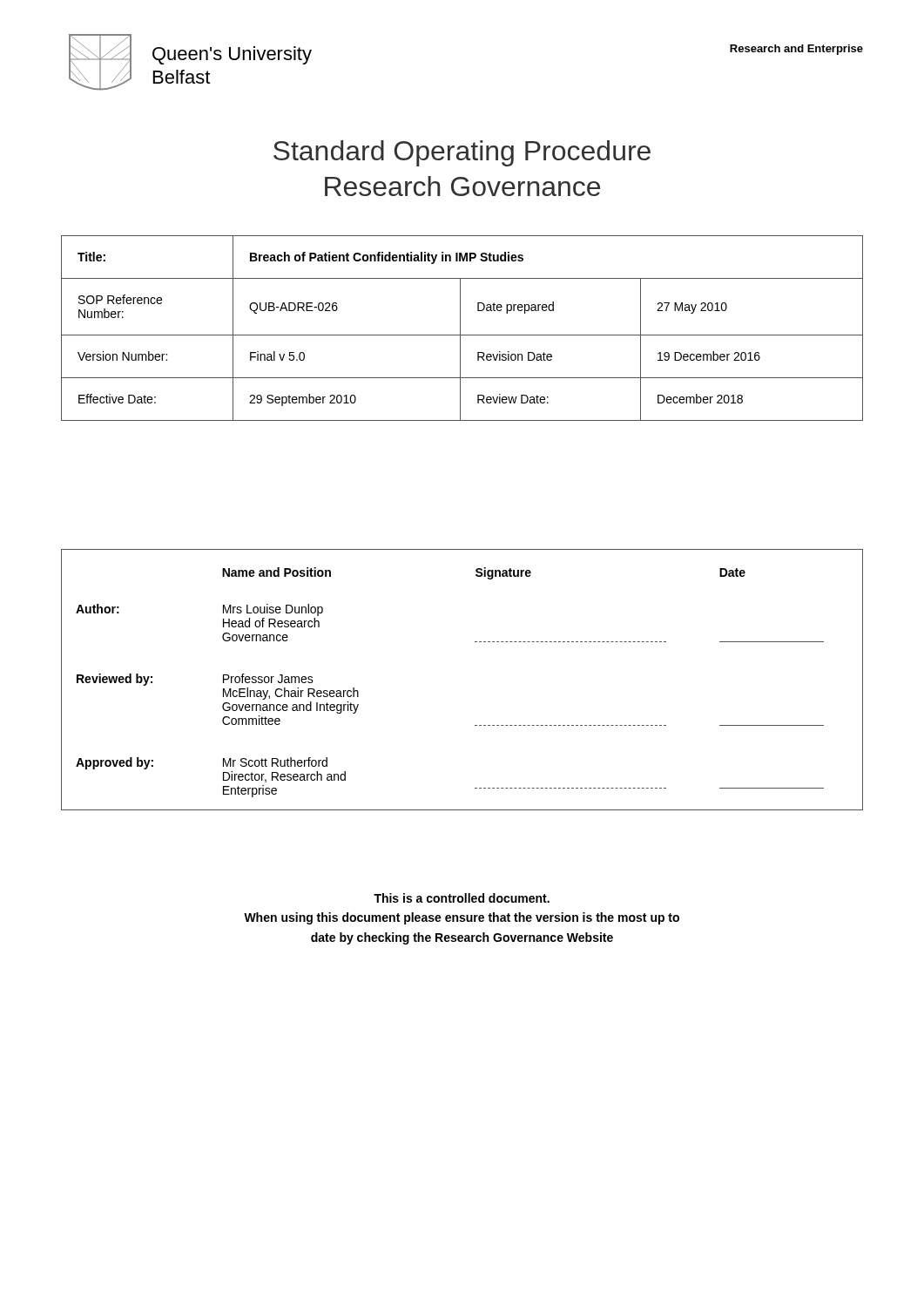
Task: Click on the text block with the text "This is a"
Action: pyautogui.click(x=462, y=918)
